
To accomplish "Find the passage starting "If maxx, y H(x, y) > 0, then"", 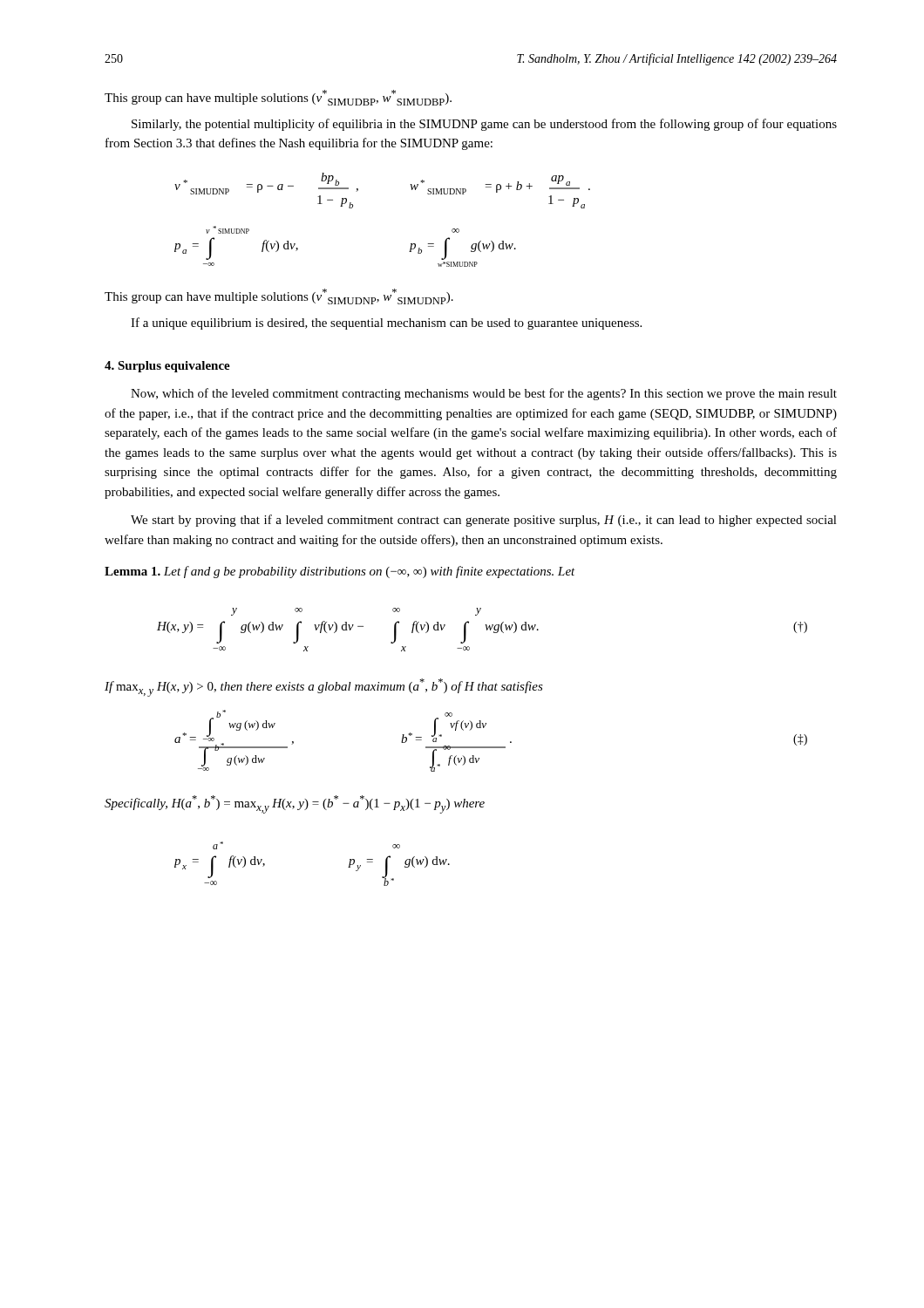I will (471, 686).
